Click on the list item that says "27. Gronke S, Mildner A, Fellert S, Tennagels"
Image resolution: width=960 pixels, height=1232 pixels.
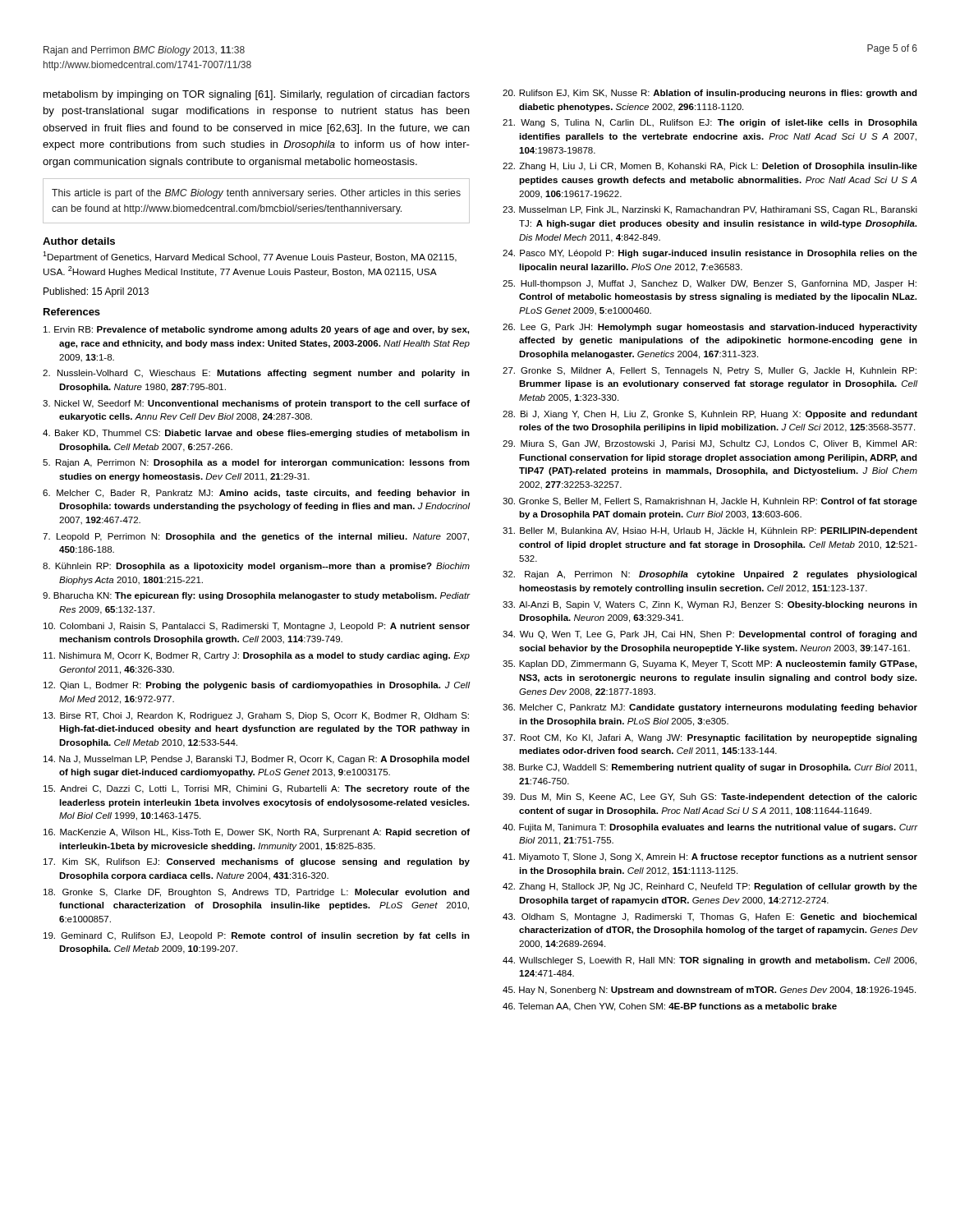click(x=710, y=384)
